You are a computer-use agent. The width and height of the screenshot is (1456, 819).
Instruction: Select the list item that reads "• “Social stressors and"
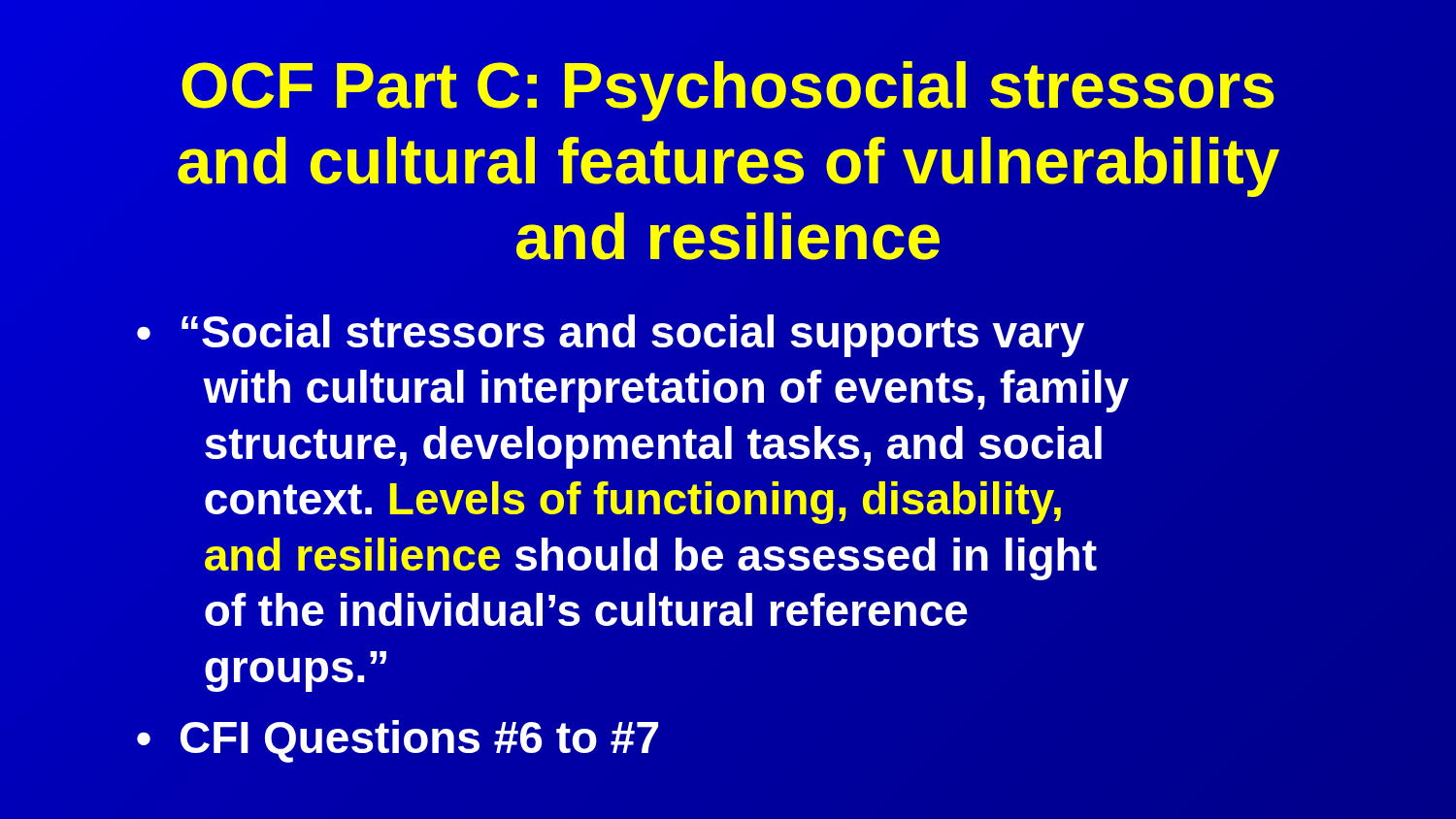[x=632, y=500]
